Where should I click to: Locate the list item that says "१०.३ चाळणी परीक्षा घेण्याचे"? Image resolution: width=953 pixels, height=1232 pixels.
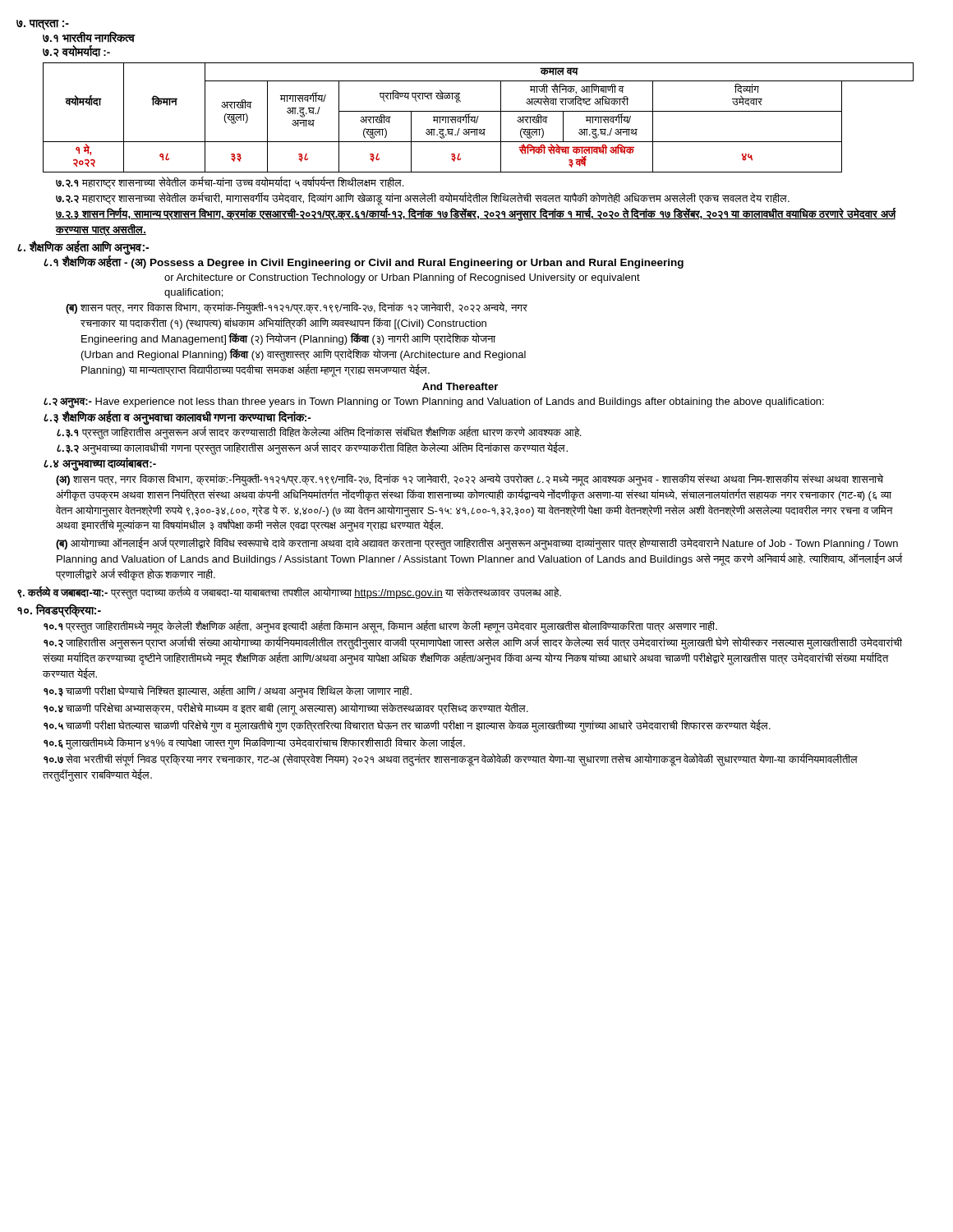point(228,691)
